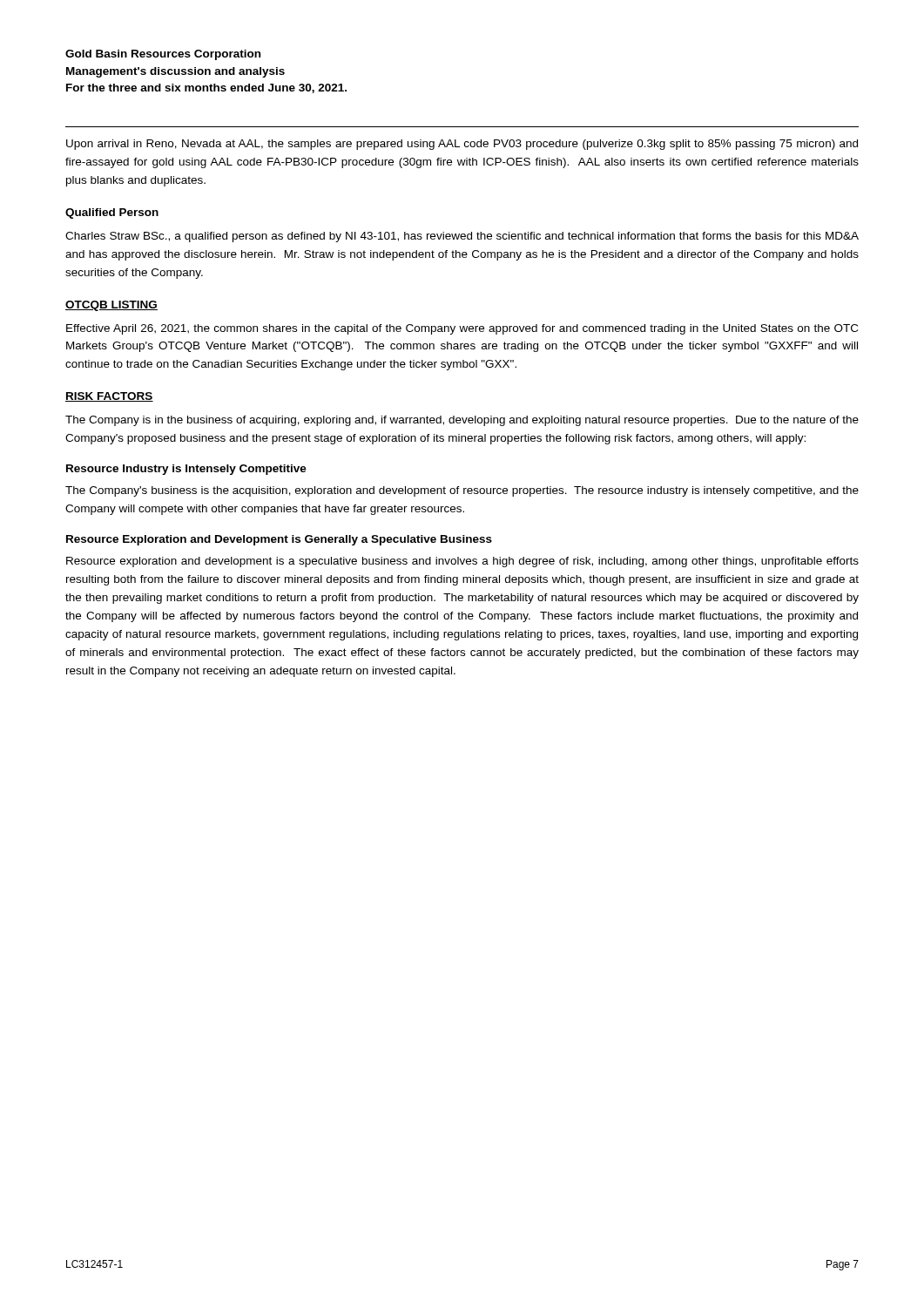Image resolution: width=924 pixels, height=1307 pixels.
Task: Select the text starting "The Company is in the"
Action: (x=462, y=429)
